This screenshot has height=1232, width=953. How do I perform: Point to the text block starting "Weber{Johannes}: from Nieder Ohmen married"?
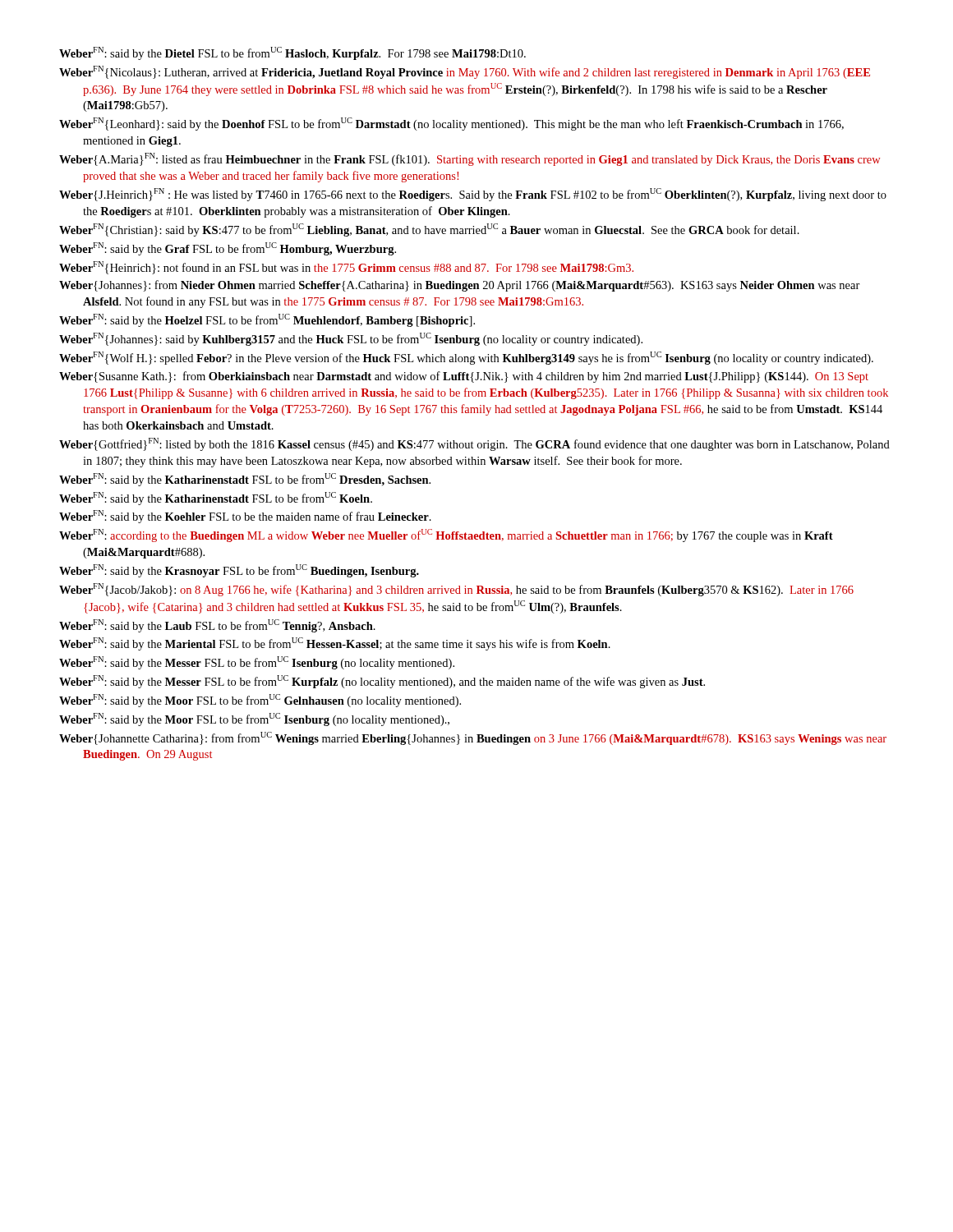coord(459,294)
